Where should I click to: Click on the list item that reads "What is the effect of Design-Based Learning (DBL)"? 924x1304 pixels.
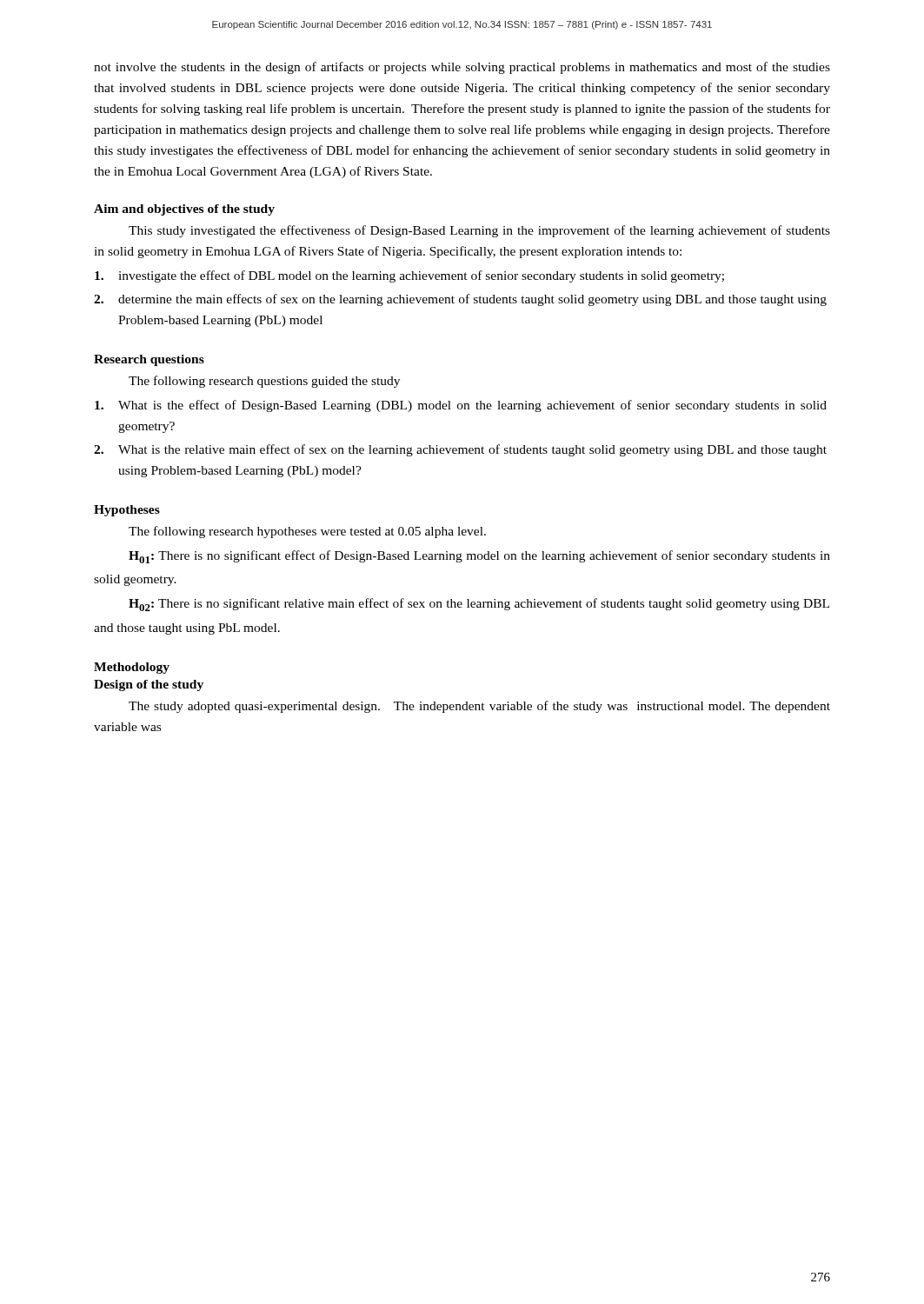460,416
